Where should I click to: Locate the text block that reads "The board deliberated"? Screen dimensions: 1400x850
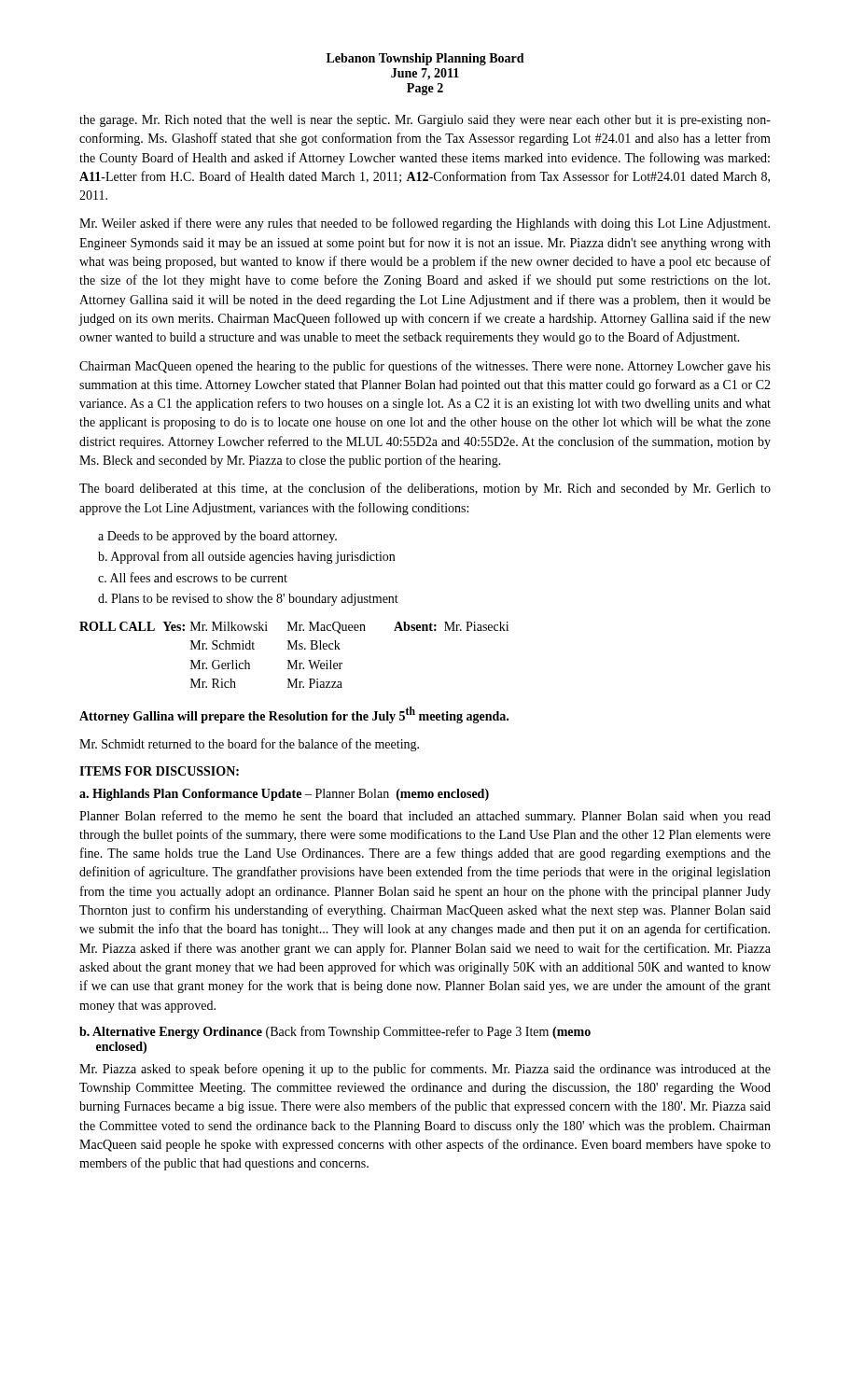(x=425, y=499)
